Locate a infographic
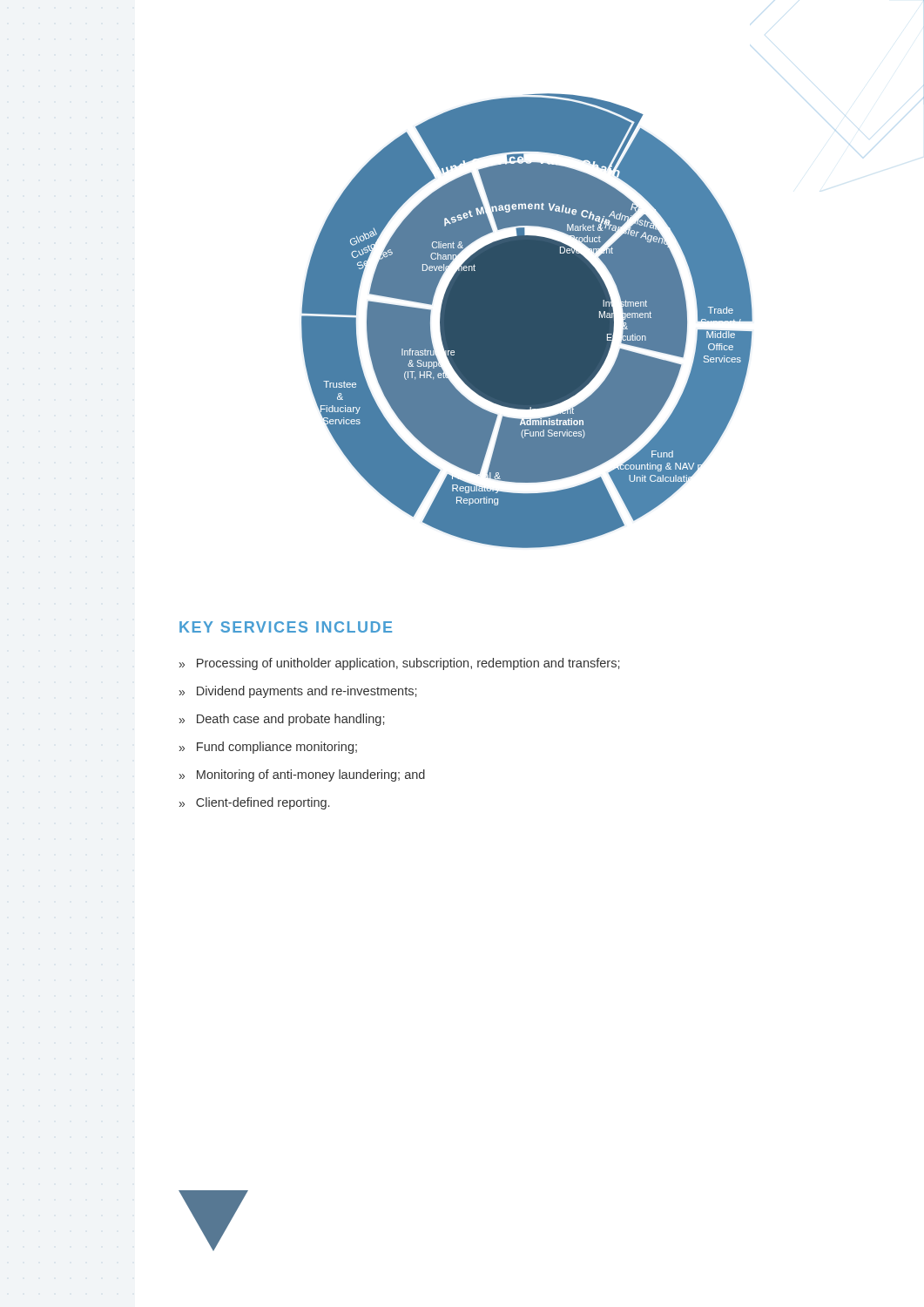Viewport: 924px width, 1307px height. pos(527,309)
